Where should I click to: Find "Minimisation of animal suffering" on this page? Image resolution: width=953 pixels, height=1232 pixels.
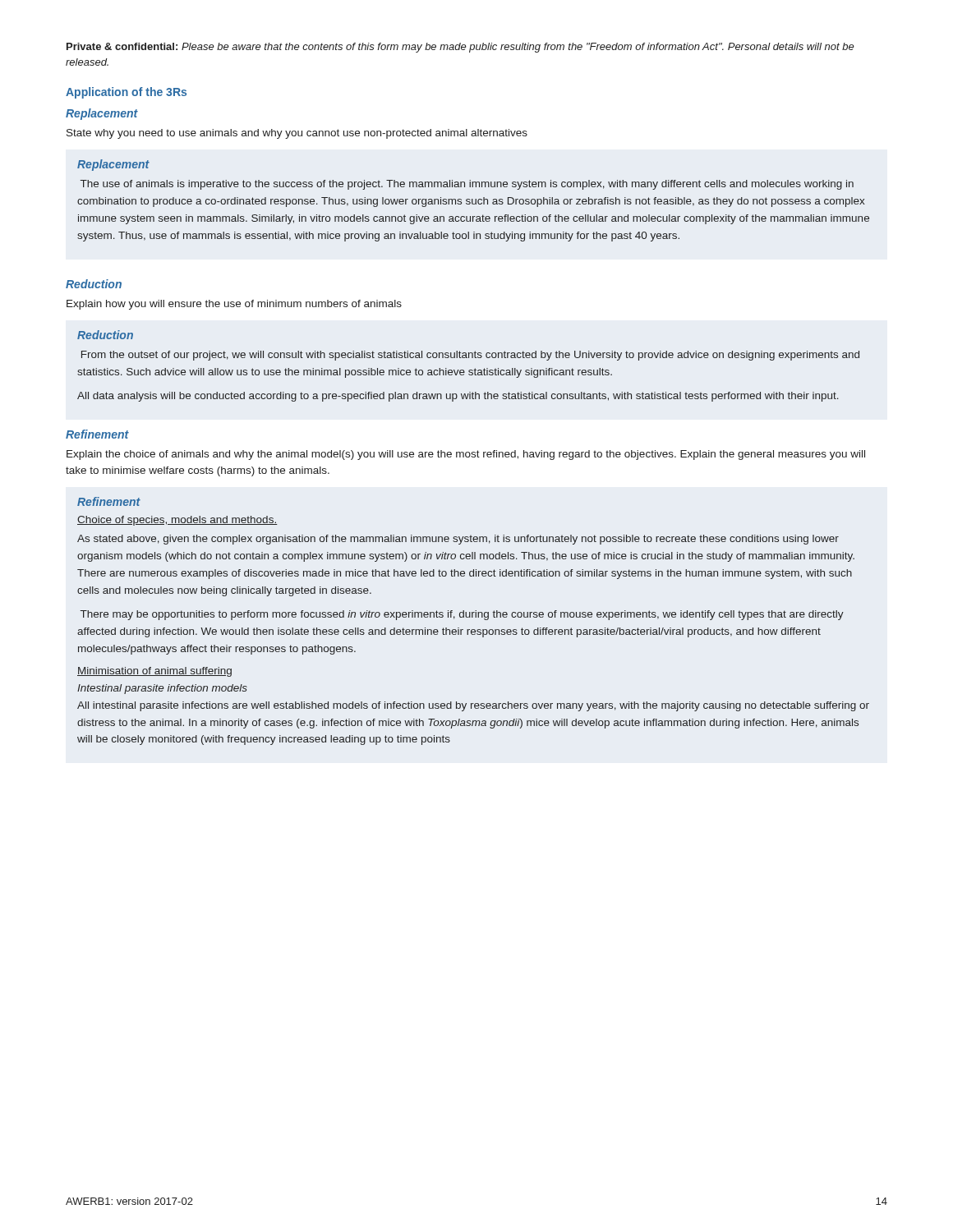click(x=155, y=670)
